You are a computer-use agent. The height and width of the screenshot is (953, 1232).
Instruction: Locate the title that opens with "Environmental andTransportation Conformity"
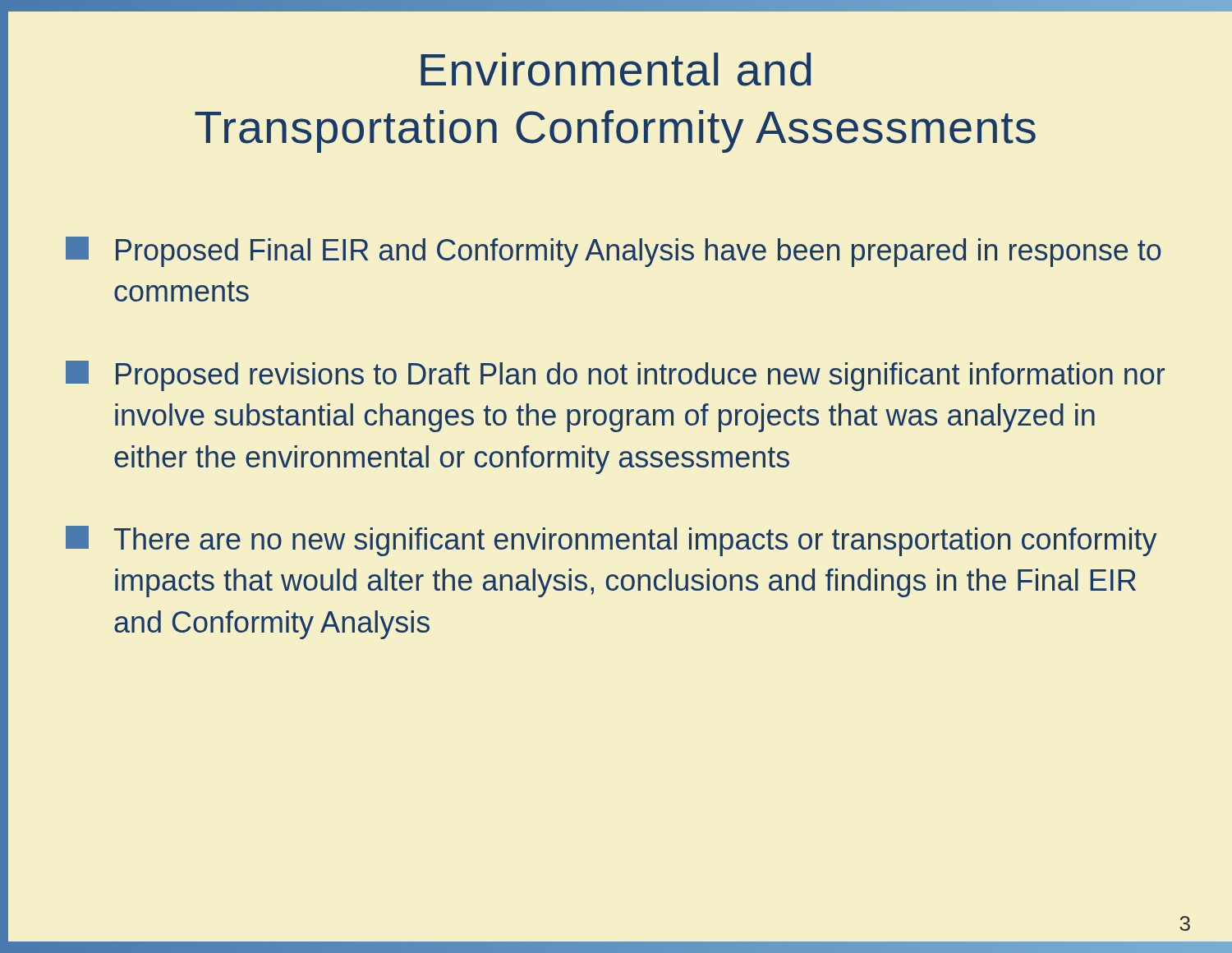pos(616,98)
